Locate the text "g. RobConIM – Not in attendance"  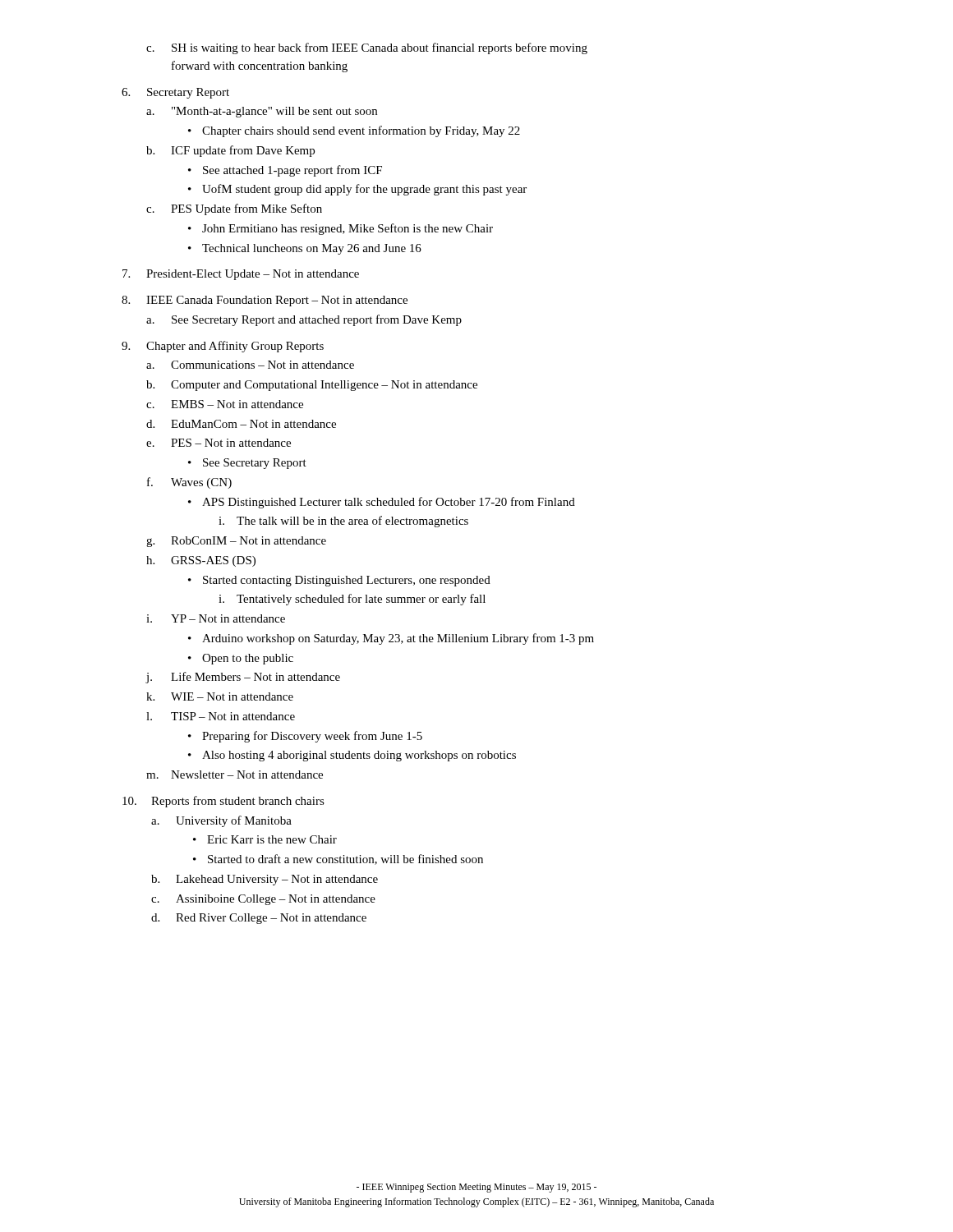coord(236,542)
